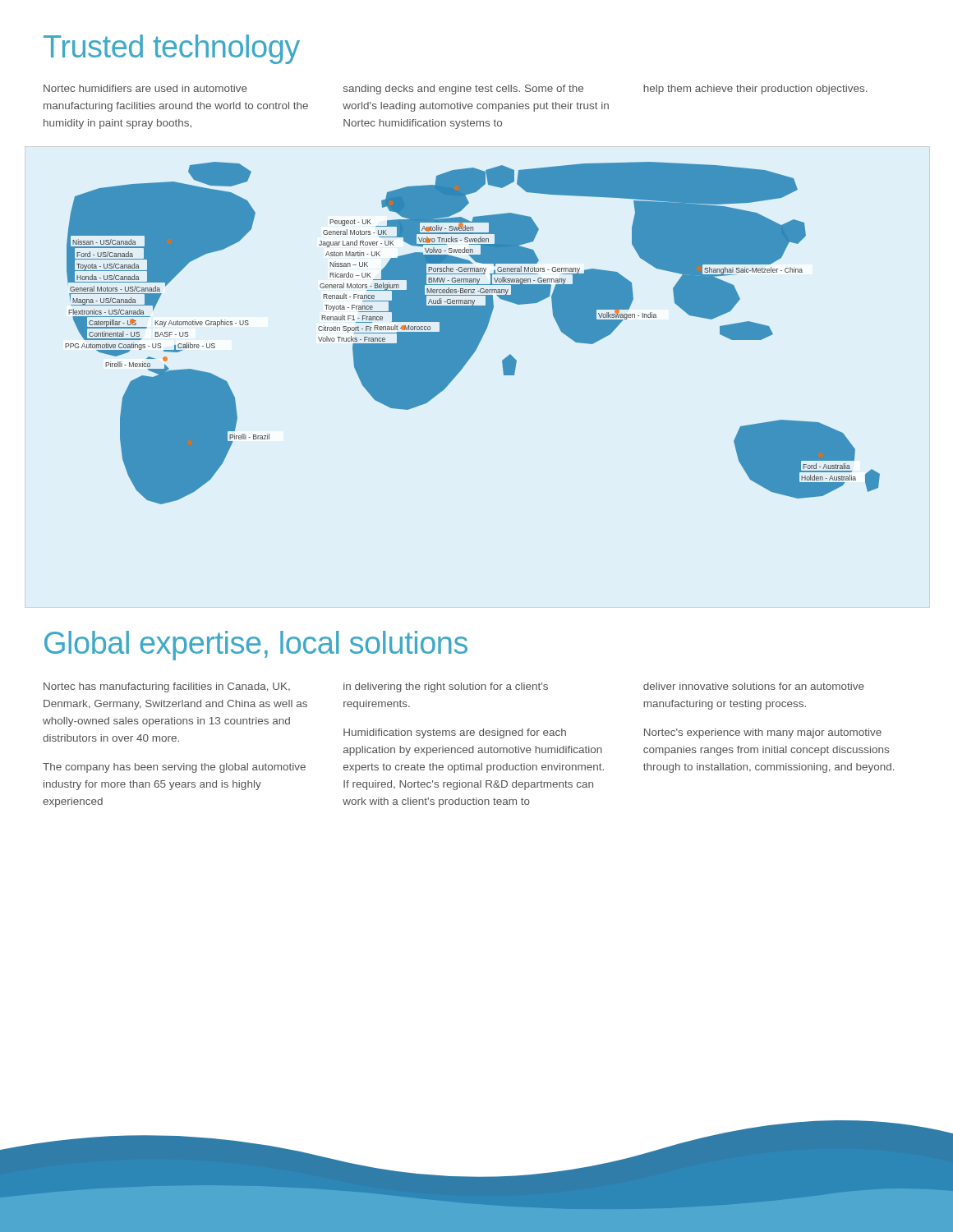Select the map
Image resolution: width=953 pixels, height=1232 pixels.
coord(477,377)
